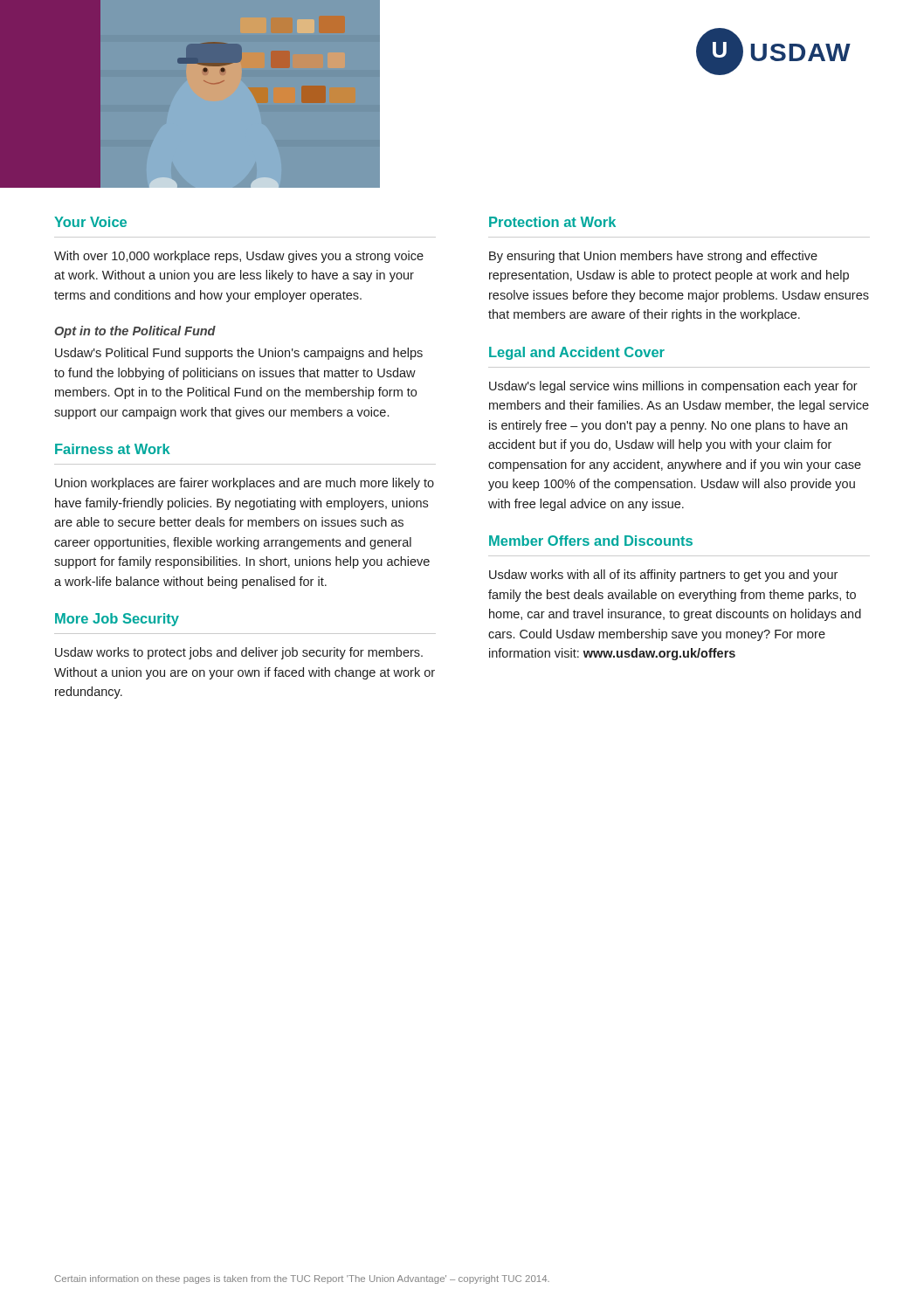
Task: Locate the logo
Action: point(783,51)
